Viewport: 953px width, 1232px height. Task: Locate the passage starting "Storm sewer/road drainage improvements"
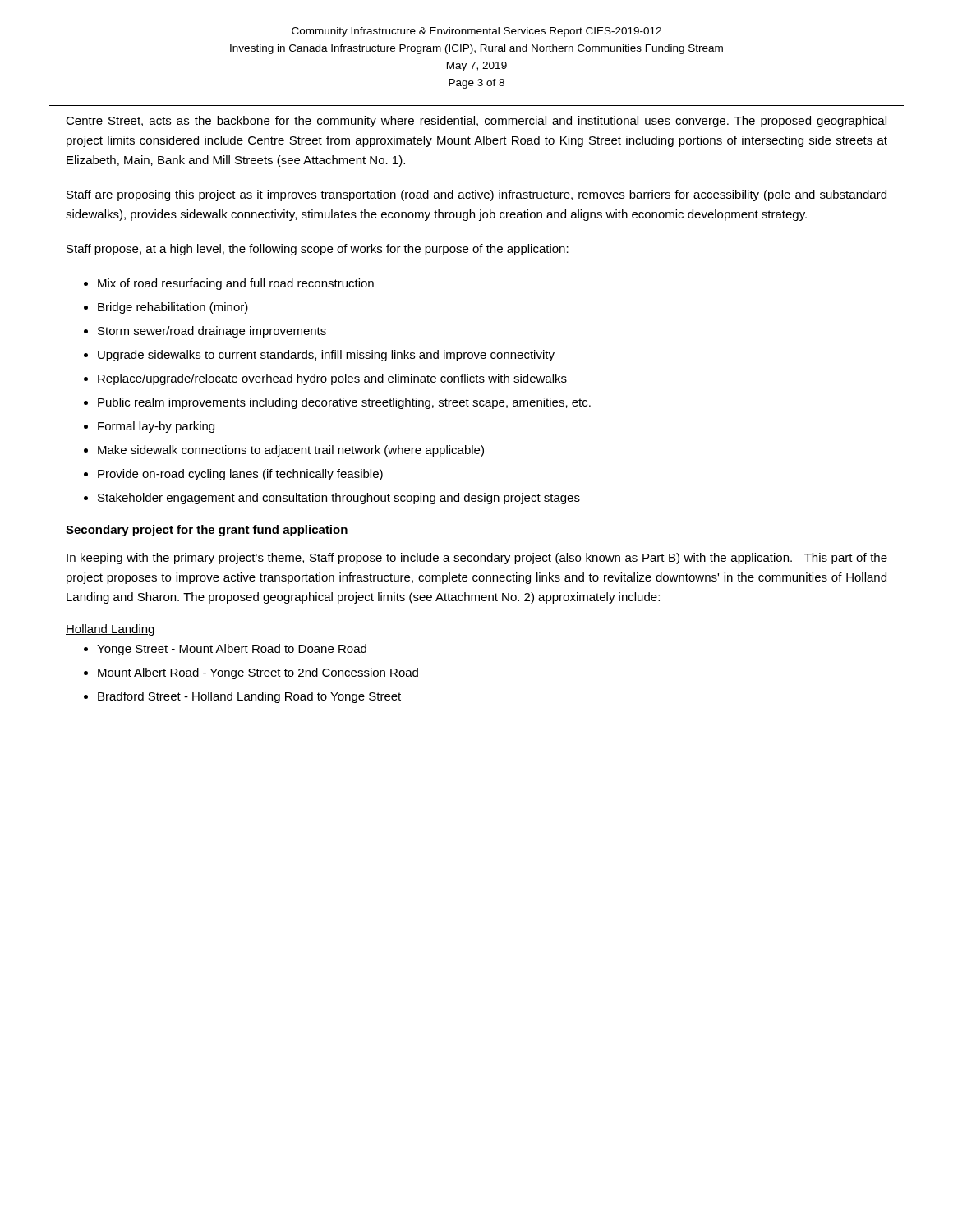click(212, 331)
